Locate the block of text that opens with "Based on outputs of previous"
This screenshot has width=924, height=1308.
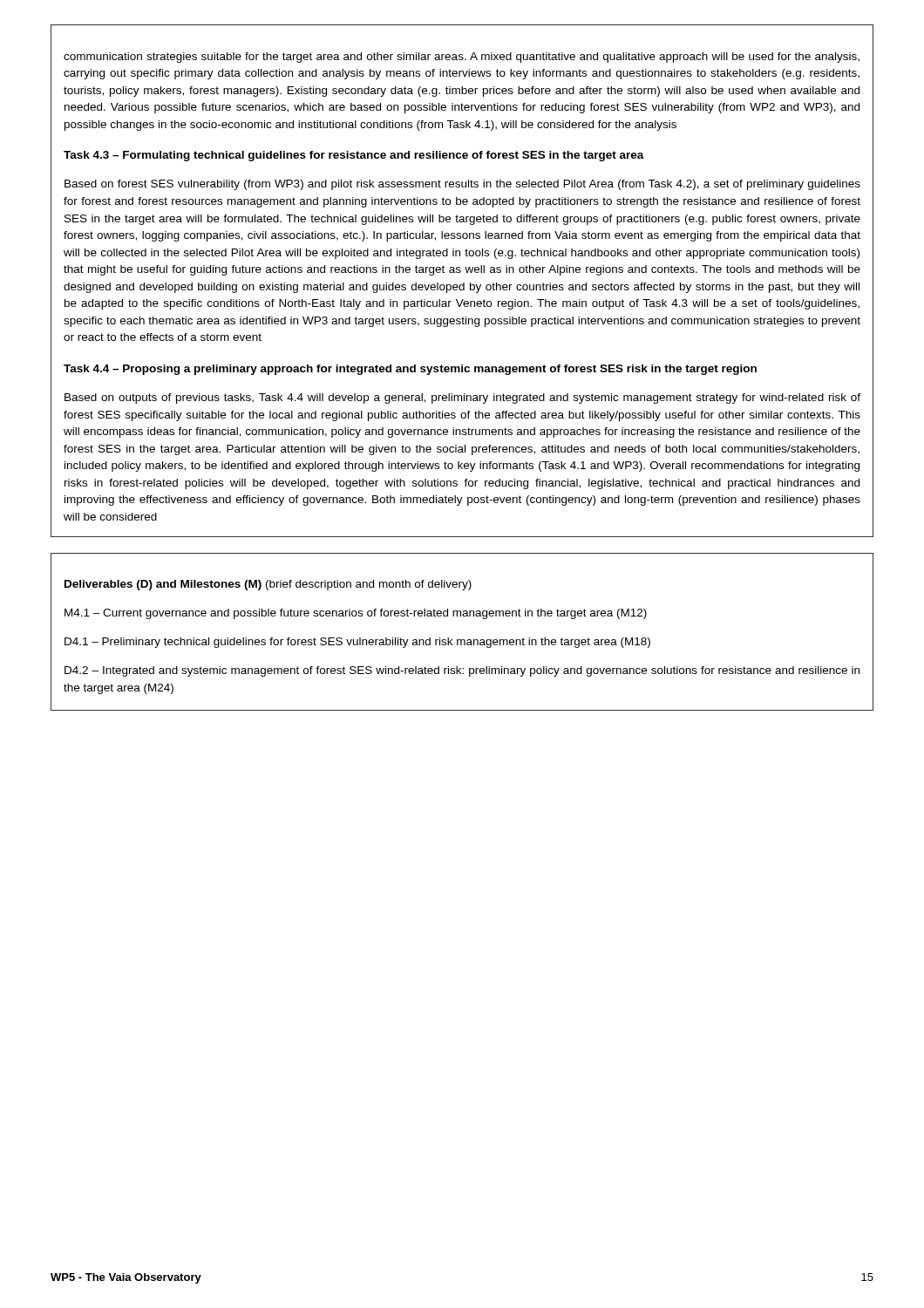pos(462,457)
